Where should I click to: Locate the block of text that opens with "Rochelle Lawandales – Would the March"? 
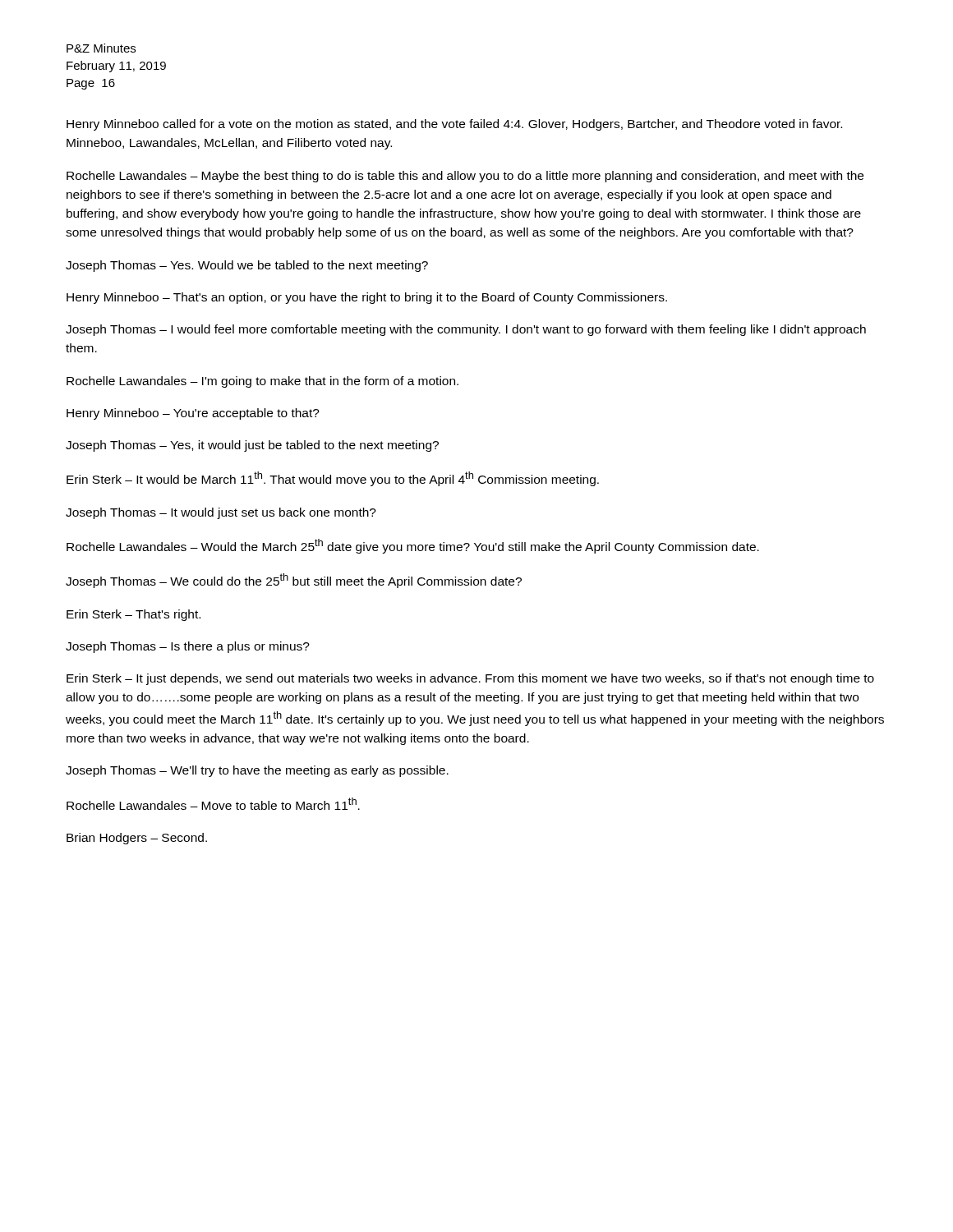point(413,545)
